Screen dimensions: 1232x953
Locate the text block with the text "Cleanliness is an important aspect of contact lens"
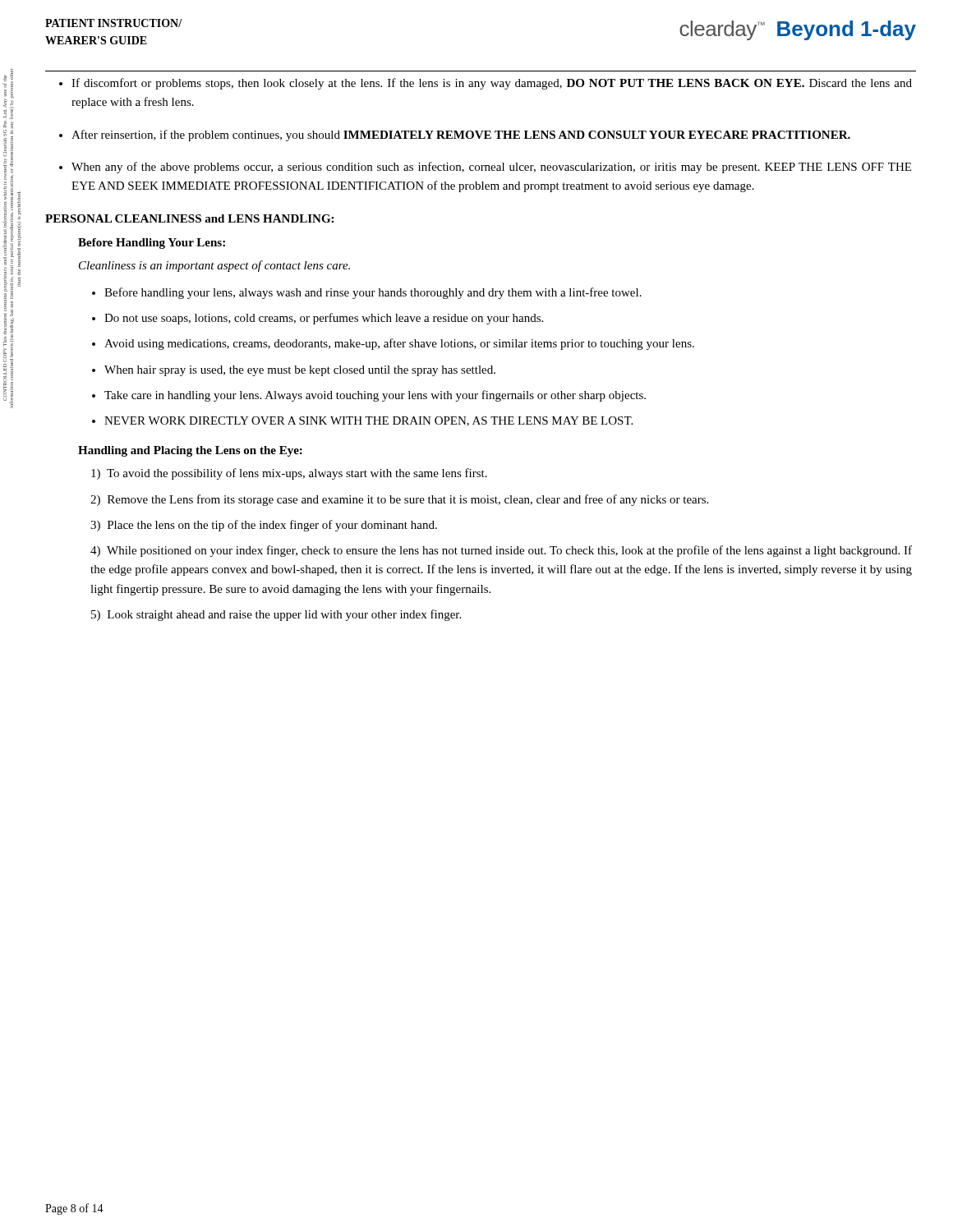point(215,265)
